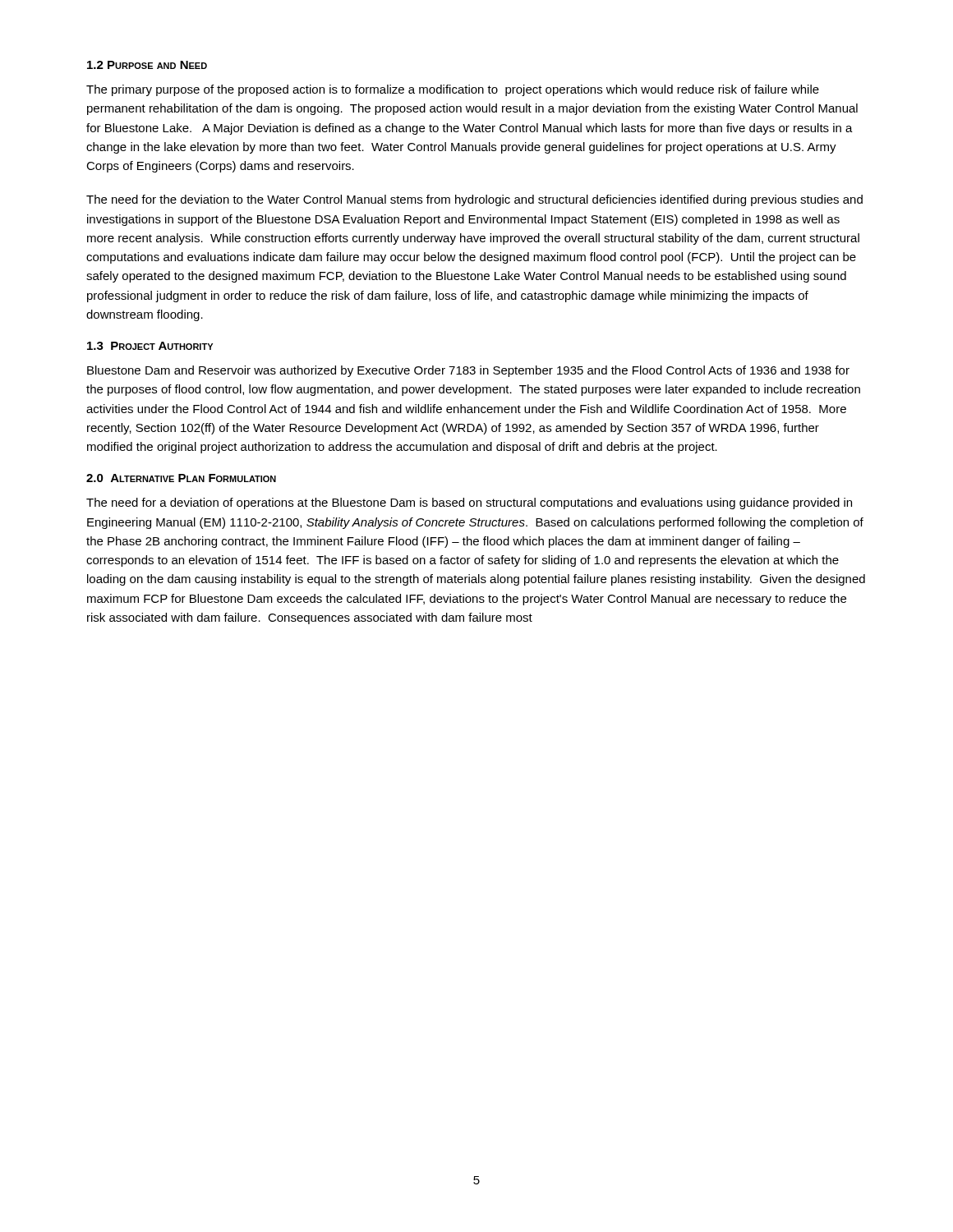Screen dimensions: 1232x953
Task: Find the block on this page that starts "The need for a deviation of"
Action: pyautogui.click(x=476, y=560)
